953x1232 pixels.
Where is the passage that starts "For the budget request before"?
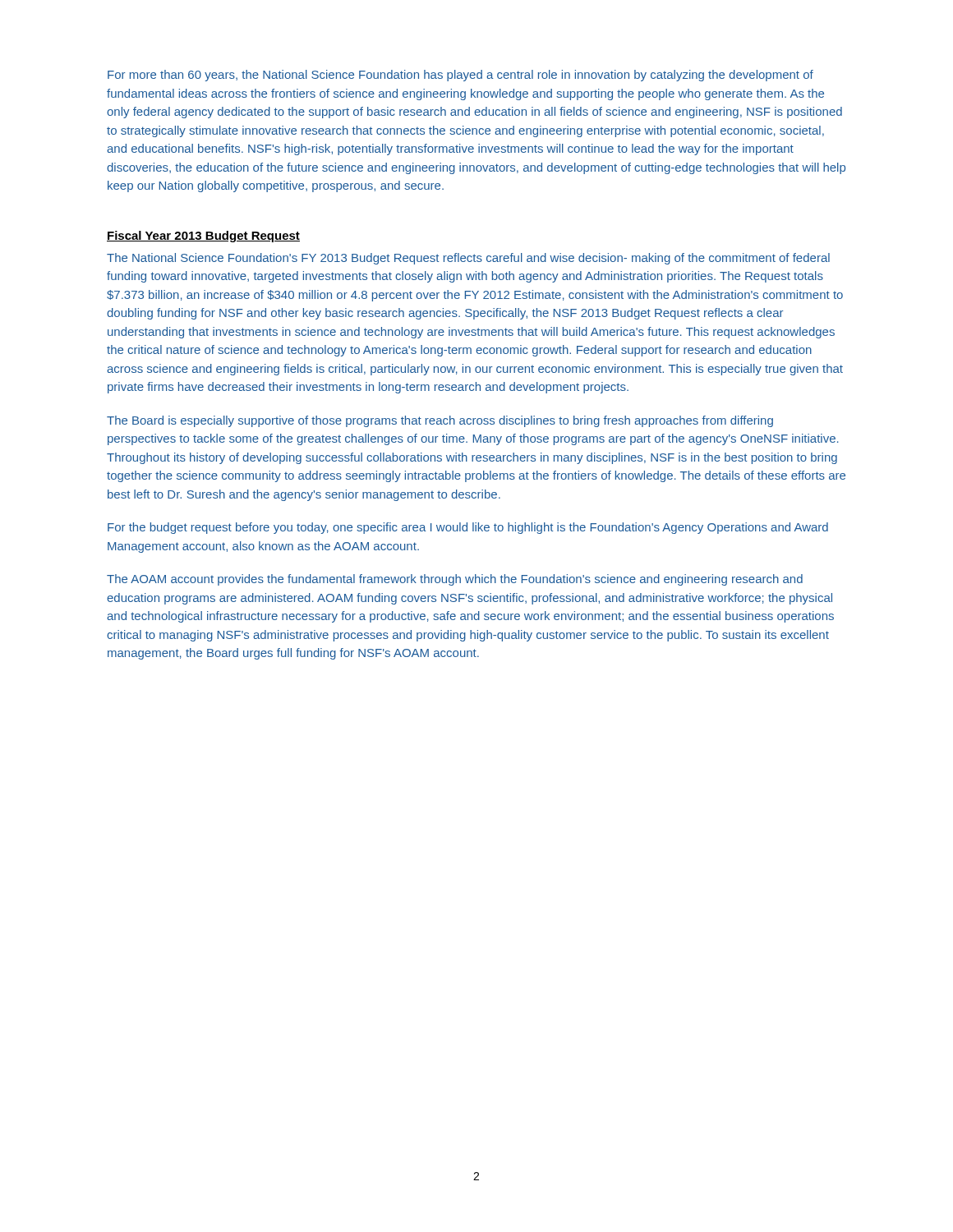point(468,536)
